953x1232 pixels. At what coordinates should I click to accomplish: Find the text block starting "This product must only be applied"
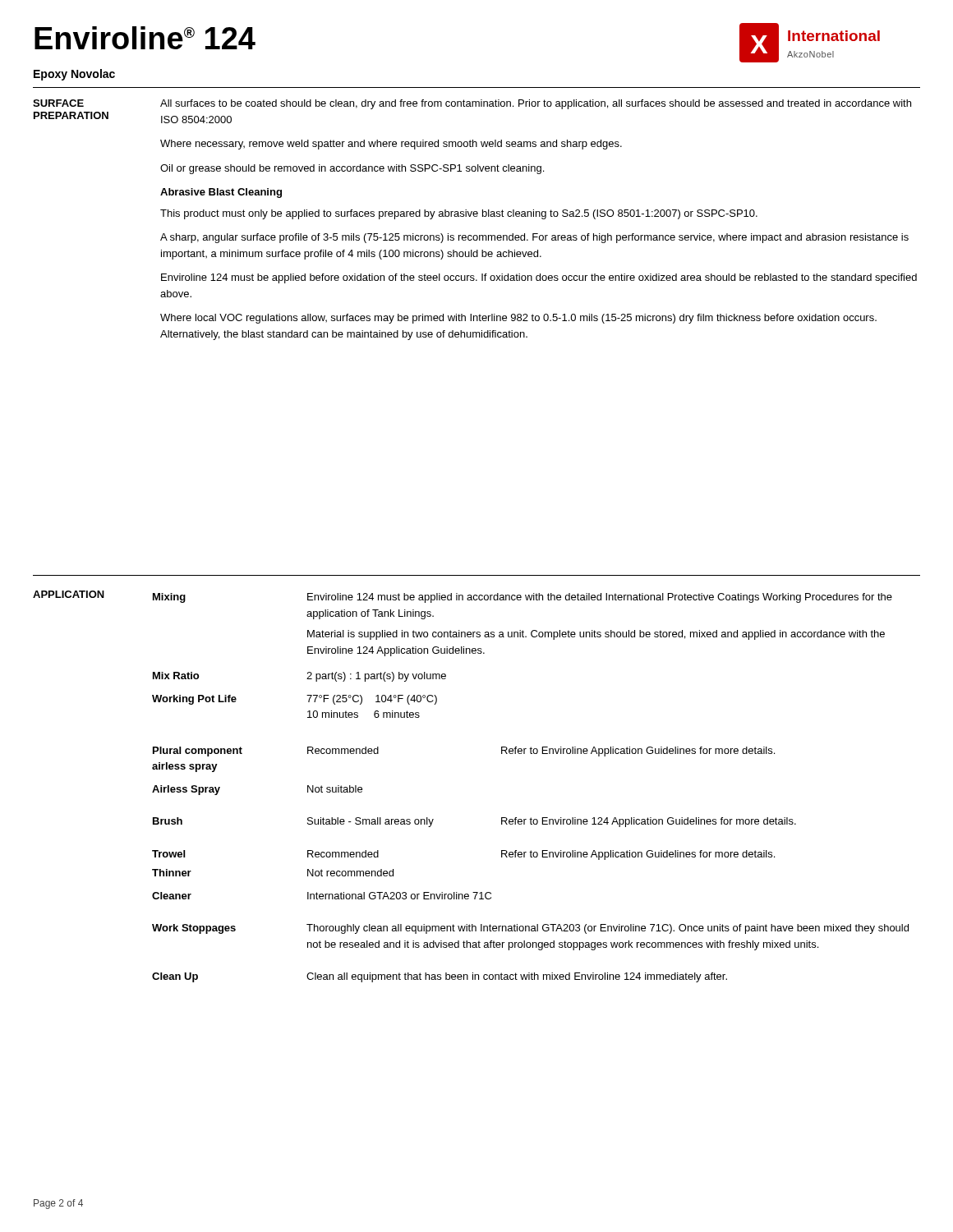[540, 213]
